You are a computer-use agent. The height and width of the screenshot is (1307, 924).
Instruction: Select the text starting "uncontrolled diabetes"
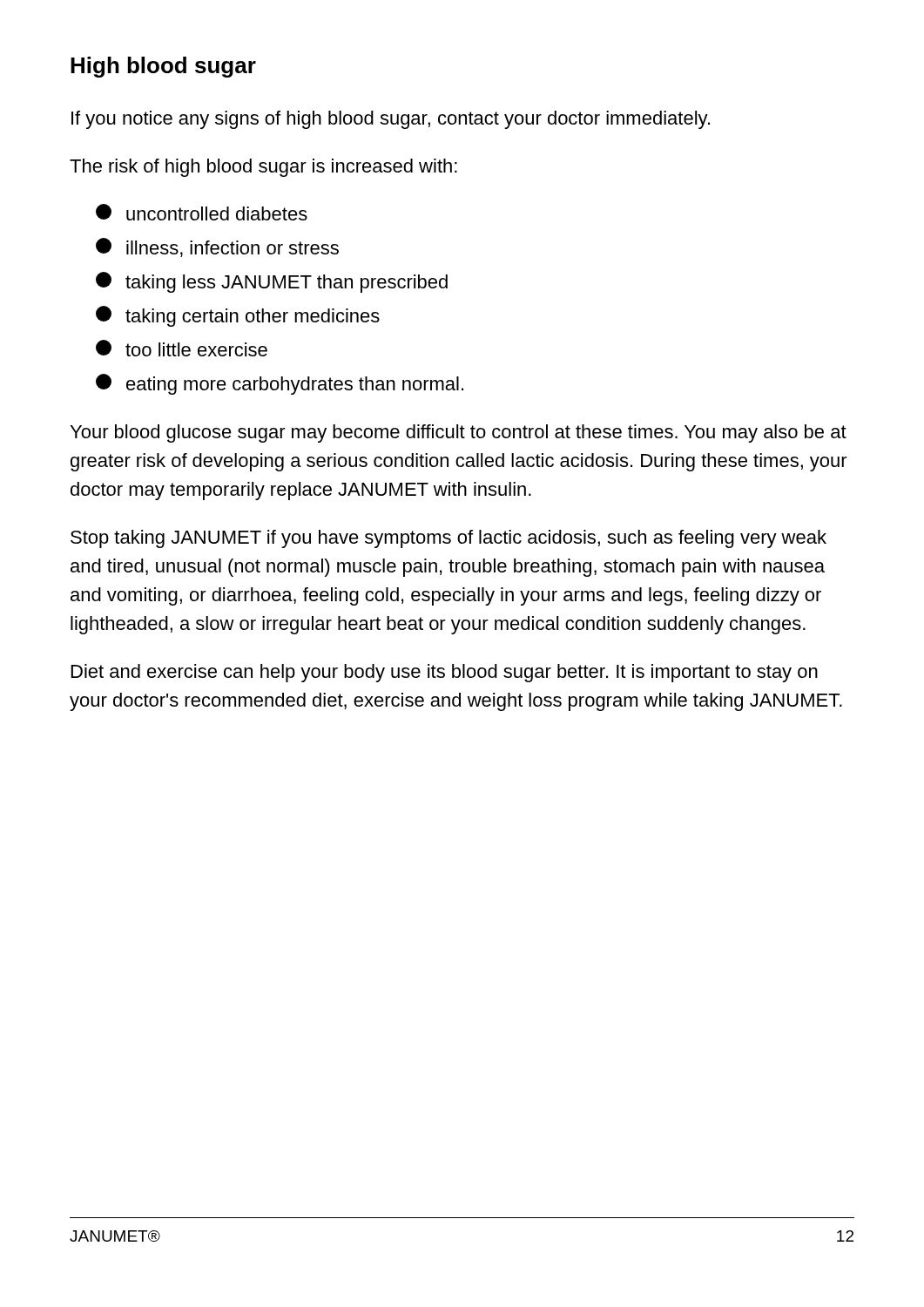[x=202, y=214]
